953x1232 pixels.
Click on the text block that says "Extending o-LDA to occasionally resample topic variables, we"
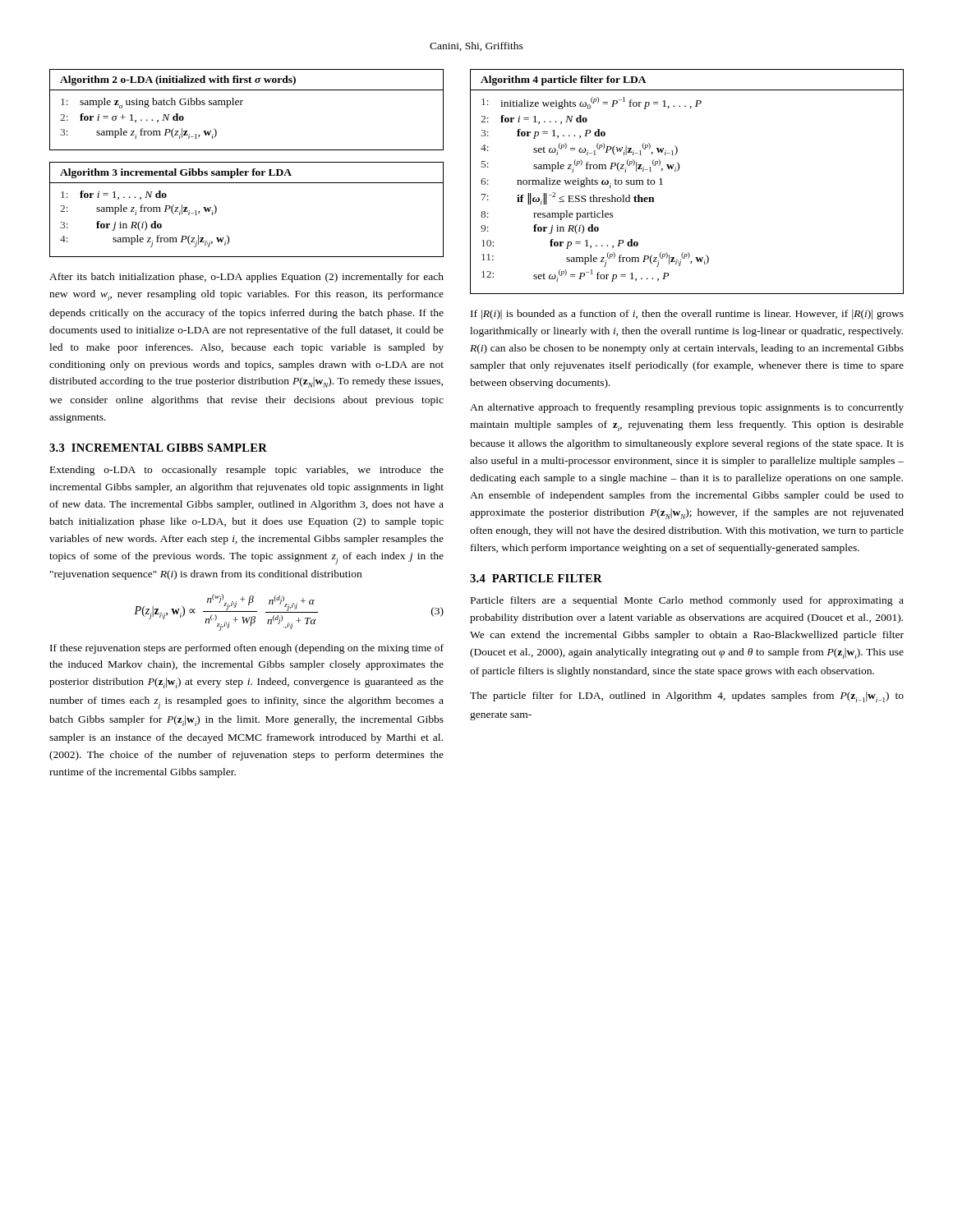pos(246,522)
